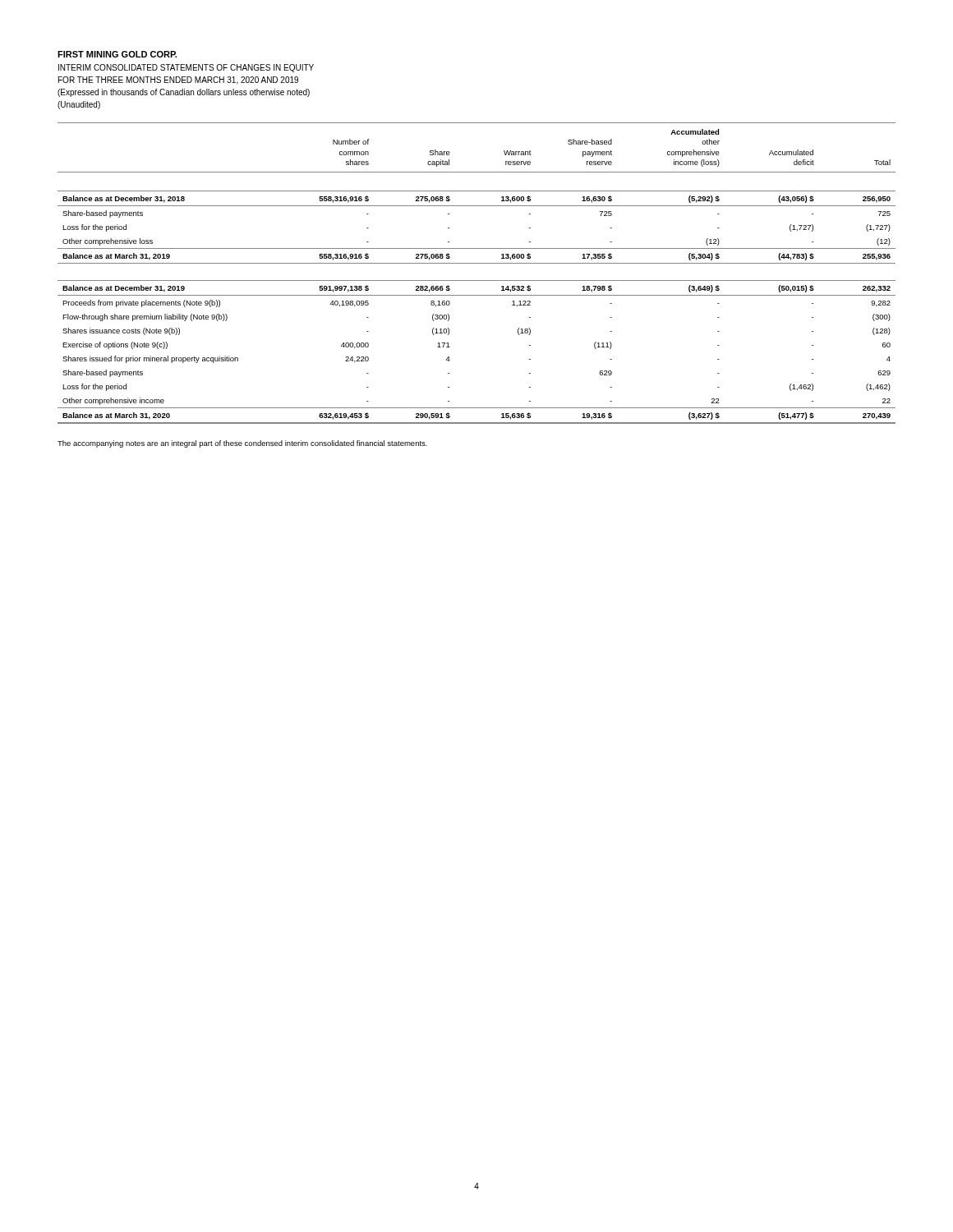Point to the block starting "FIRST MINING GOLD CORP."

point(117,54)
